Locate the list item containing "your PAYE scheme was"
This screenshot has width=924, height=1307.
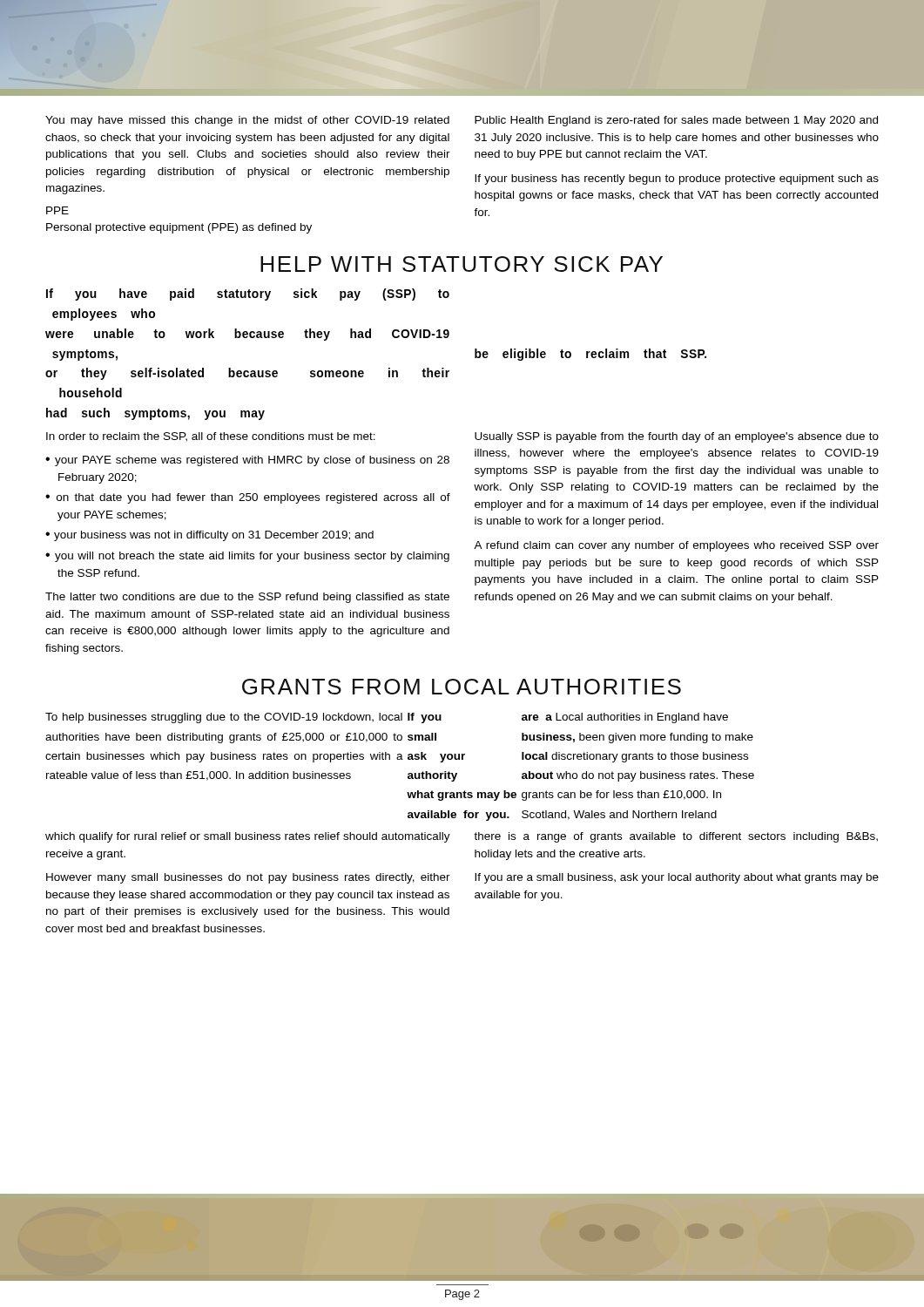[x=252, y=468]
